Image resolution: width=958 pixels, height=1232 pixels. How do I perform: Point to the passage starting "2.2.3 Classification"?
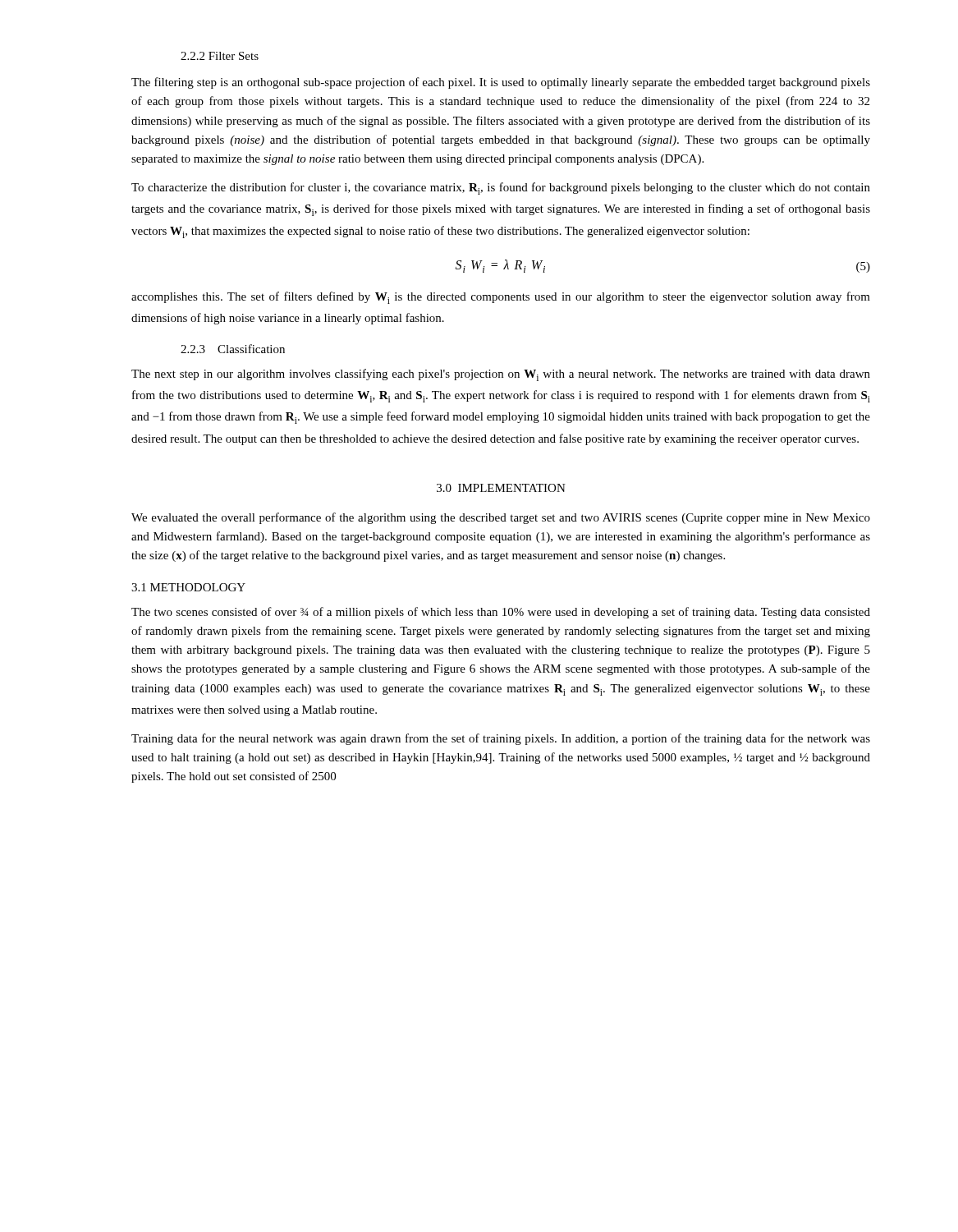233,349
